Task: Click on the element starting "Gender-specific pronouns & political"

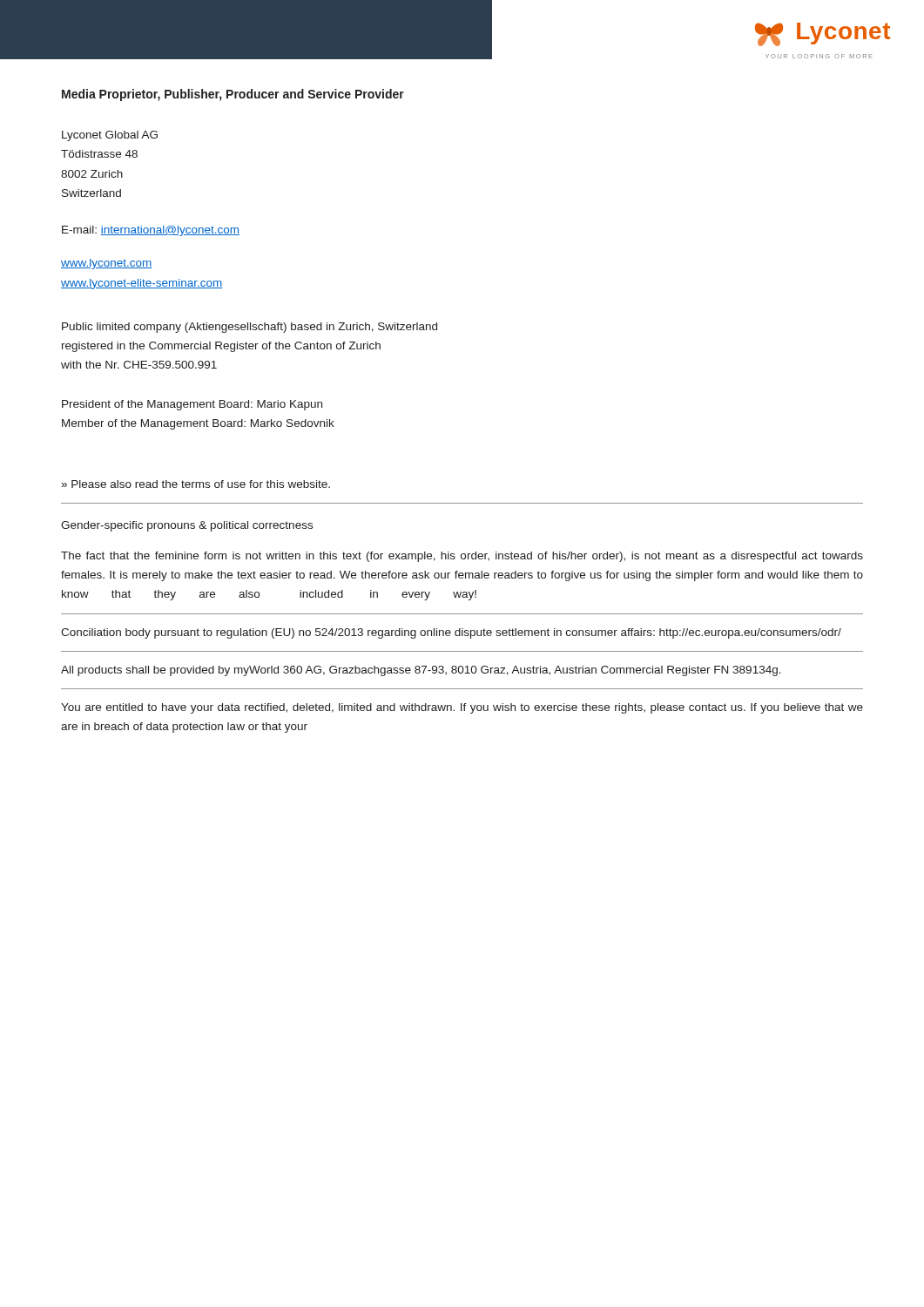Action: pyautogui.click(x=187, y=525)
